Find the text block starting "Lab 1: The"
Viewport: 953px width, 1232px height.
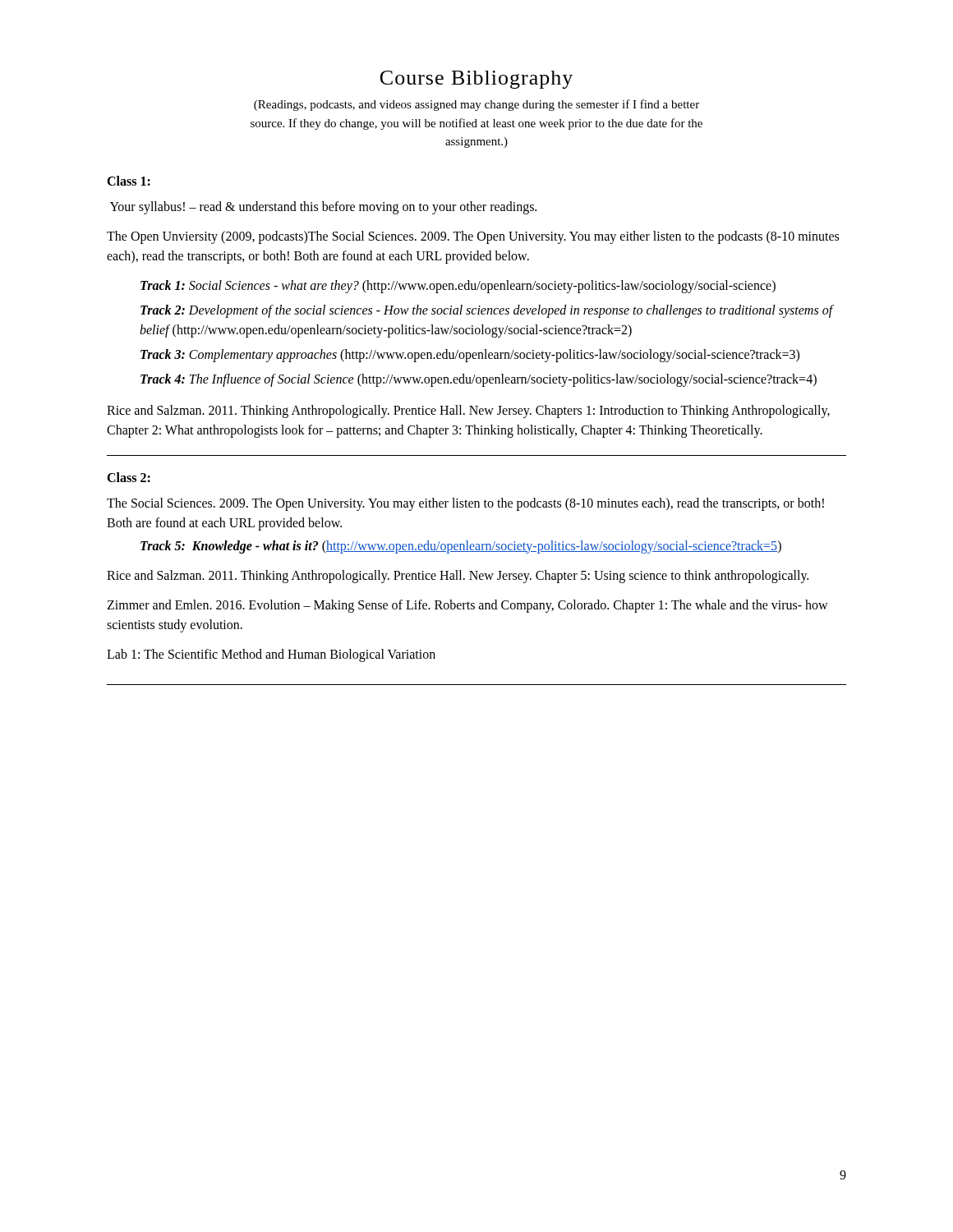[271, 654]
